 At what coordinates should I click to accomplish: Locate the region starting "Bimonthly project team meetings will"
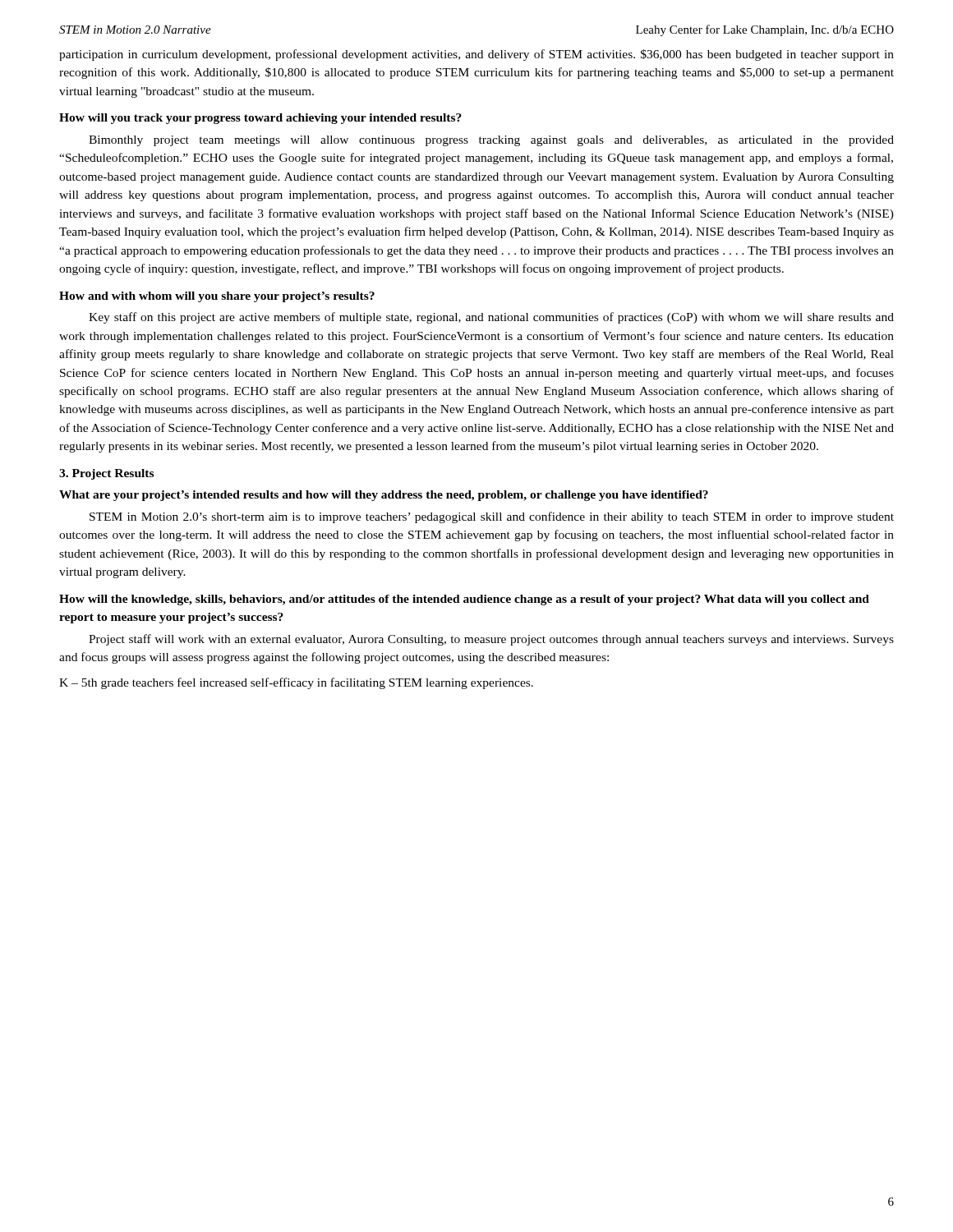tap(476, 204)
